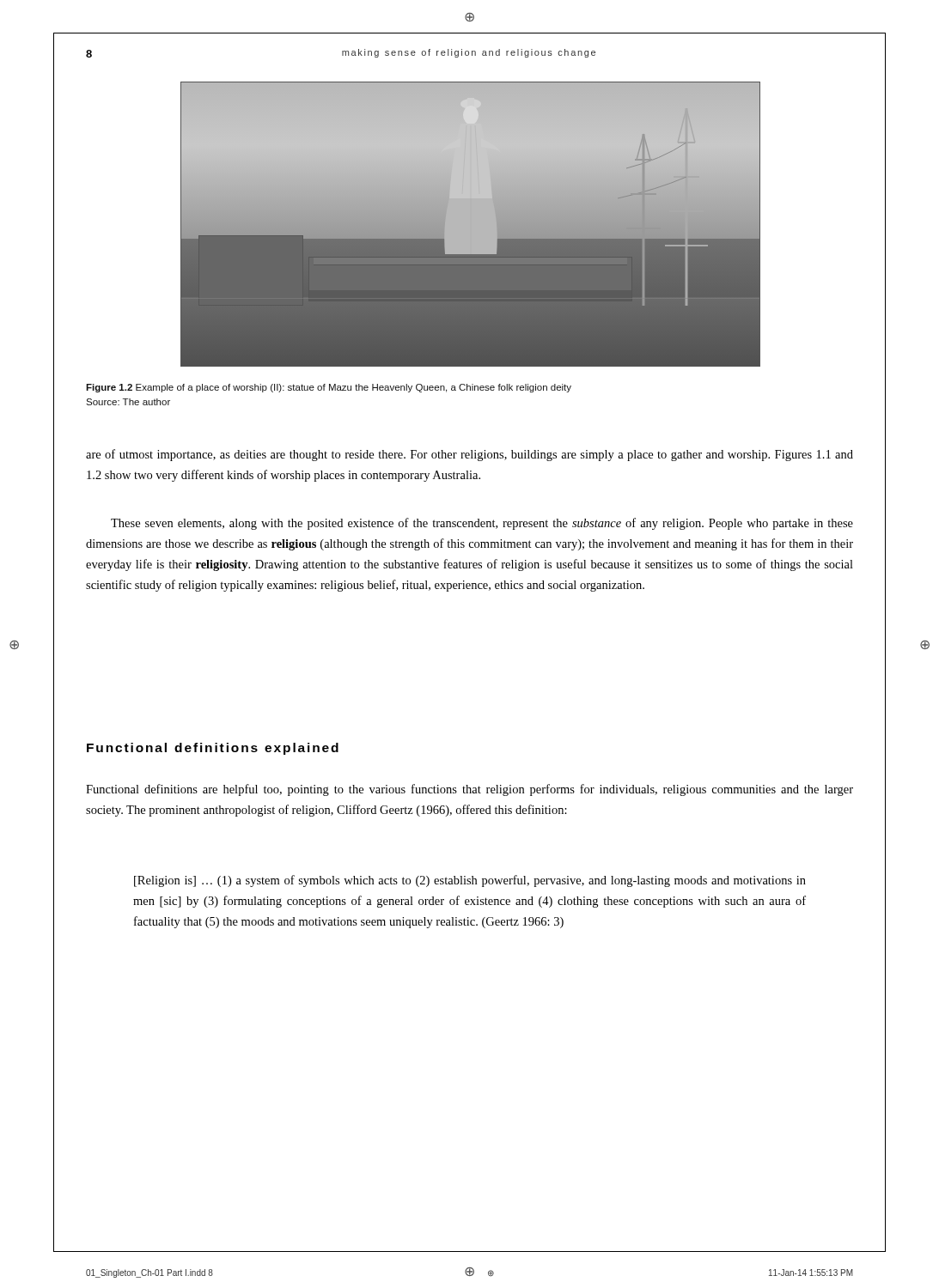Image resolution: width=939 pixels, height=1288 pixels.
Task: Where is the passage that starts "Functional definitions are helpful too, pointing to"?
Action: [470, 799]
